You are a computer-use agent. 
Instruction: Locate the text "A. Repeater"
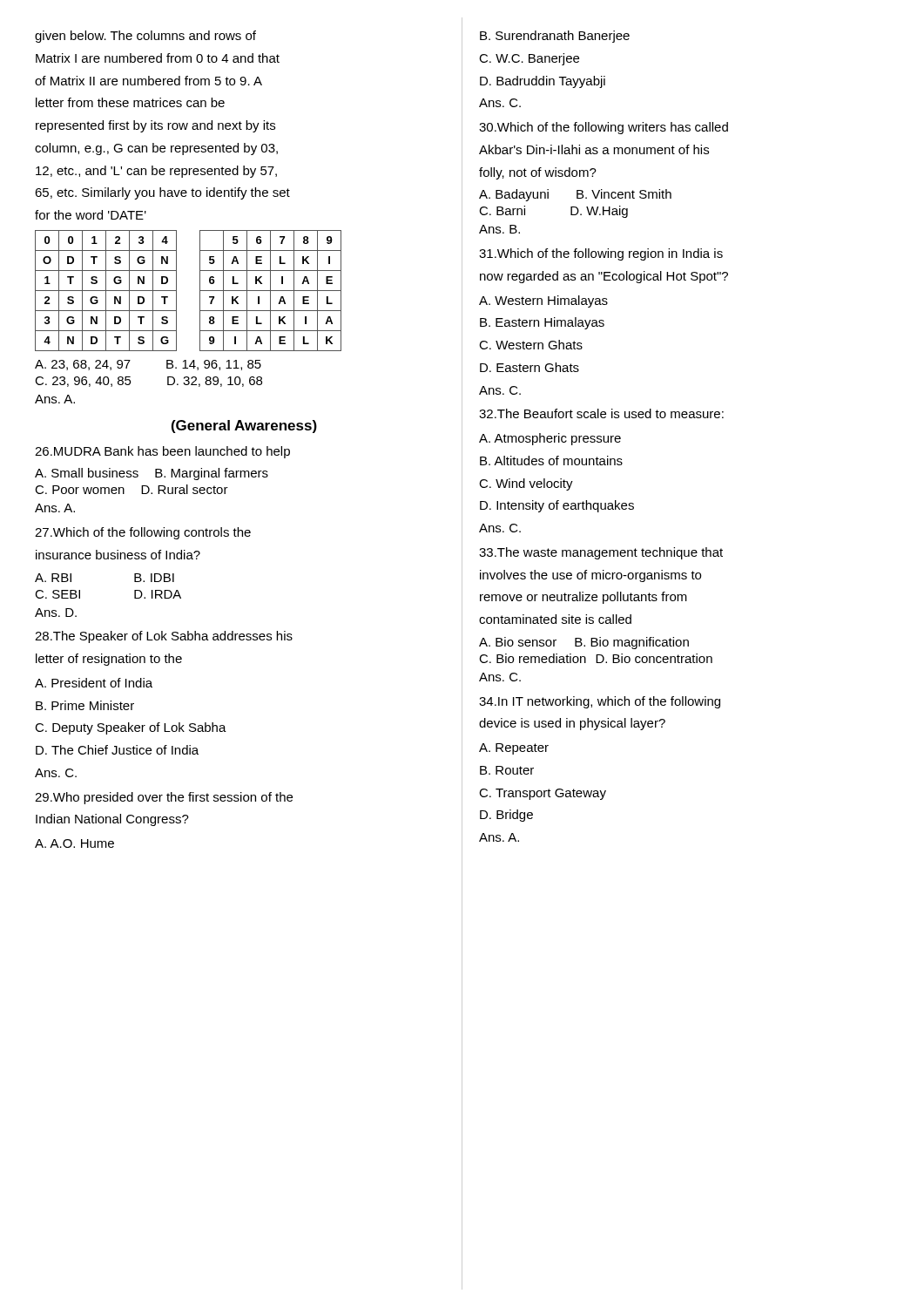click(514, 749)
